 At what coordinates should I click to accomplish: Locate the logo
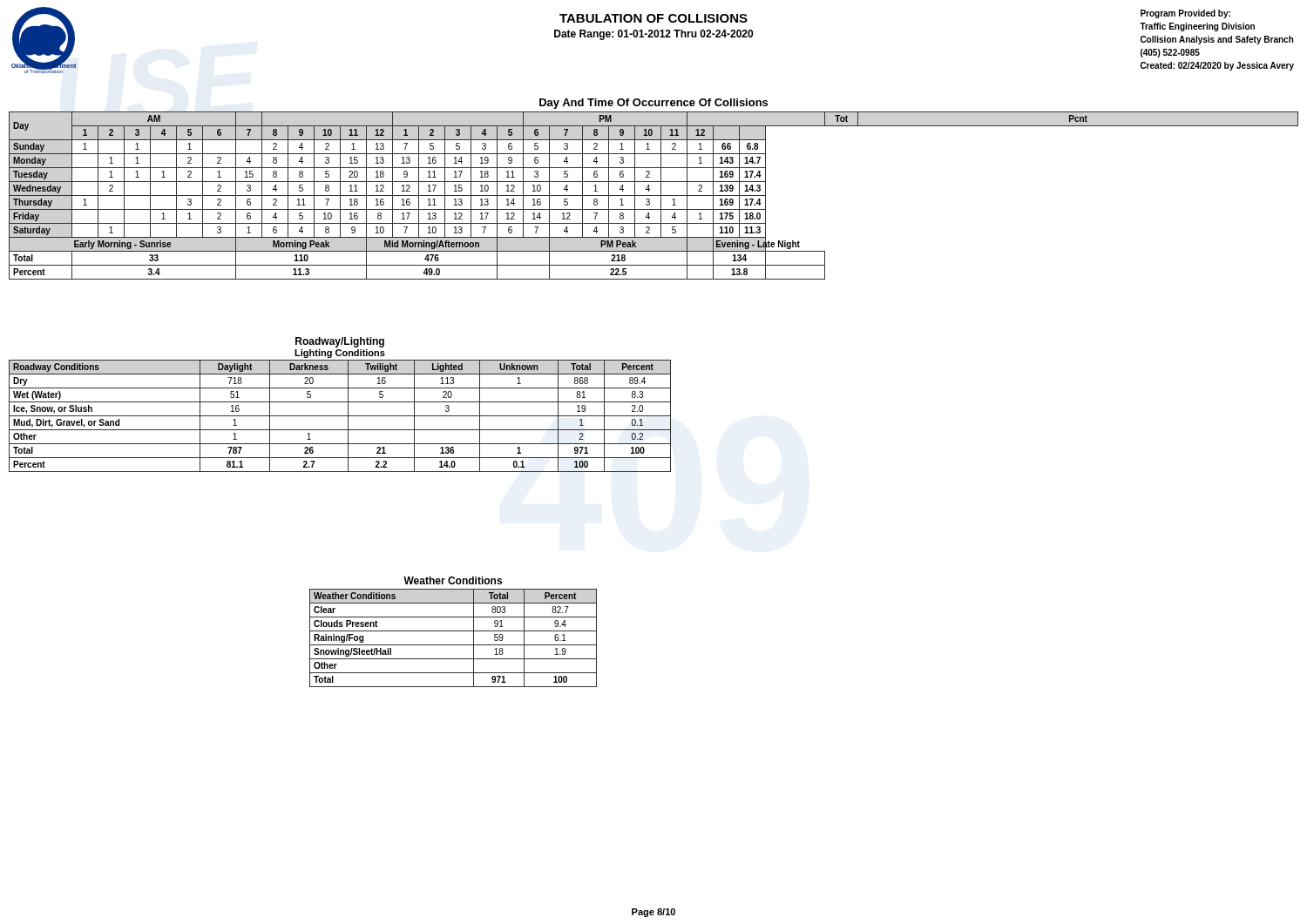[x=44, y=41]
